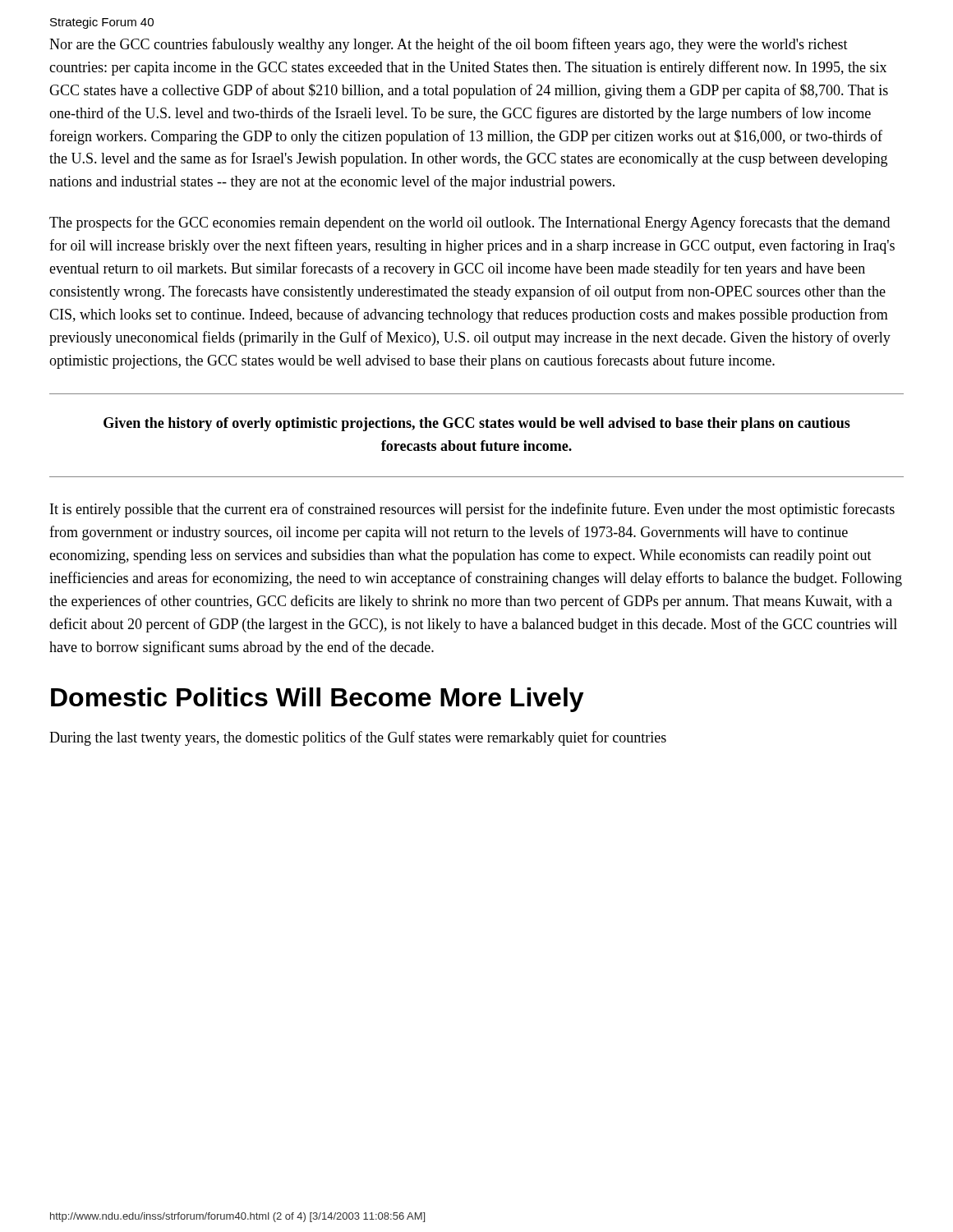
Task: Click on the text block with the text "During the last twenty years, the"
Action: coord(358,737)
